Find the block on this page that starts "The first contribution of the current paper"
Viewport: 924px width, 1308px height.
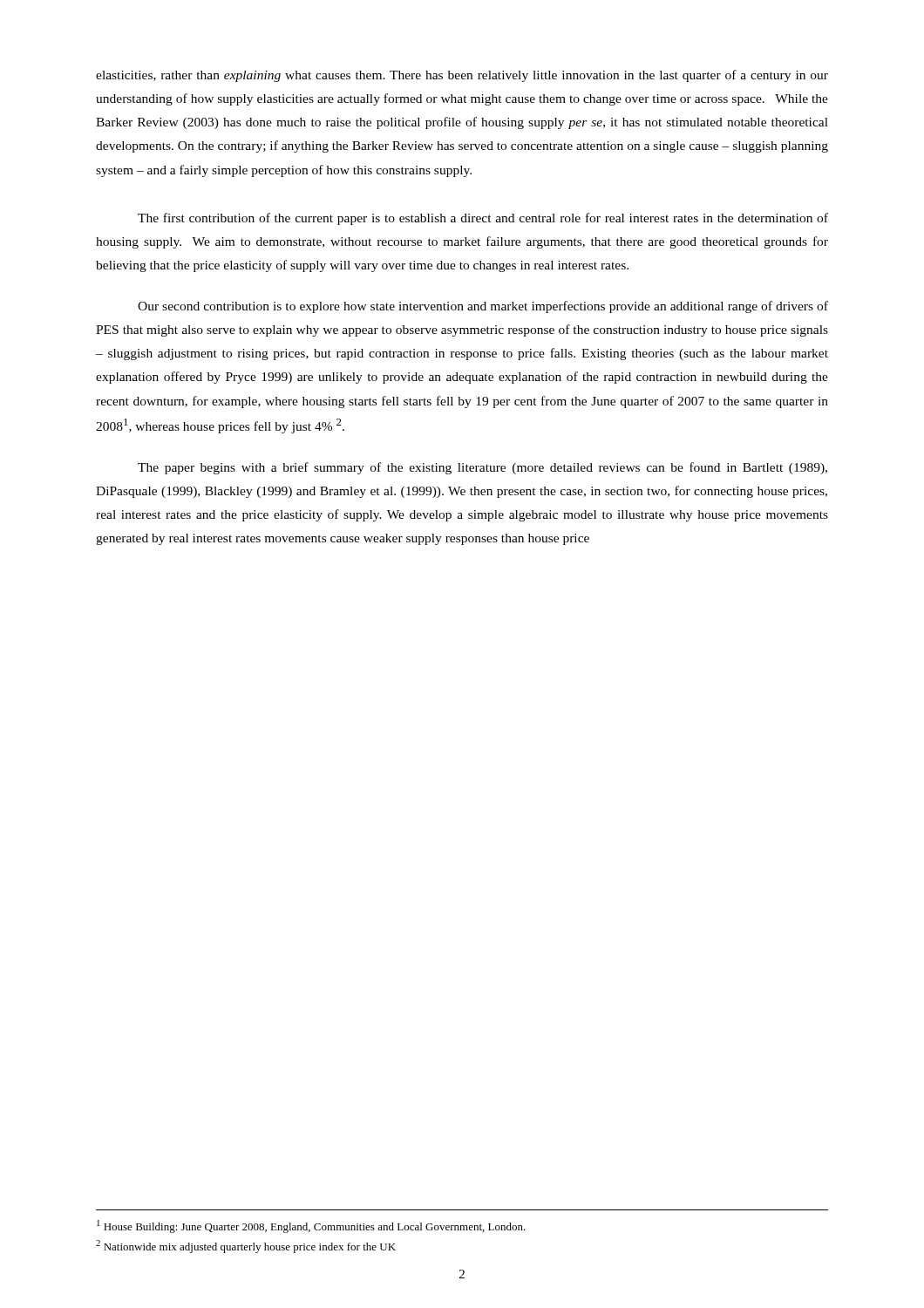click(x=462, y=241)
